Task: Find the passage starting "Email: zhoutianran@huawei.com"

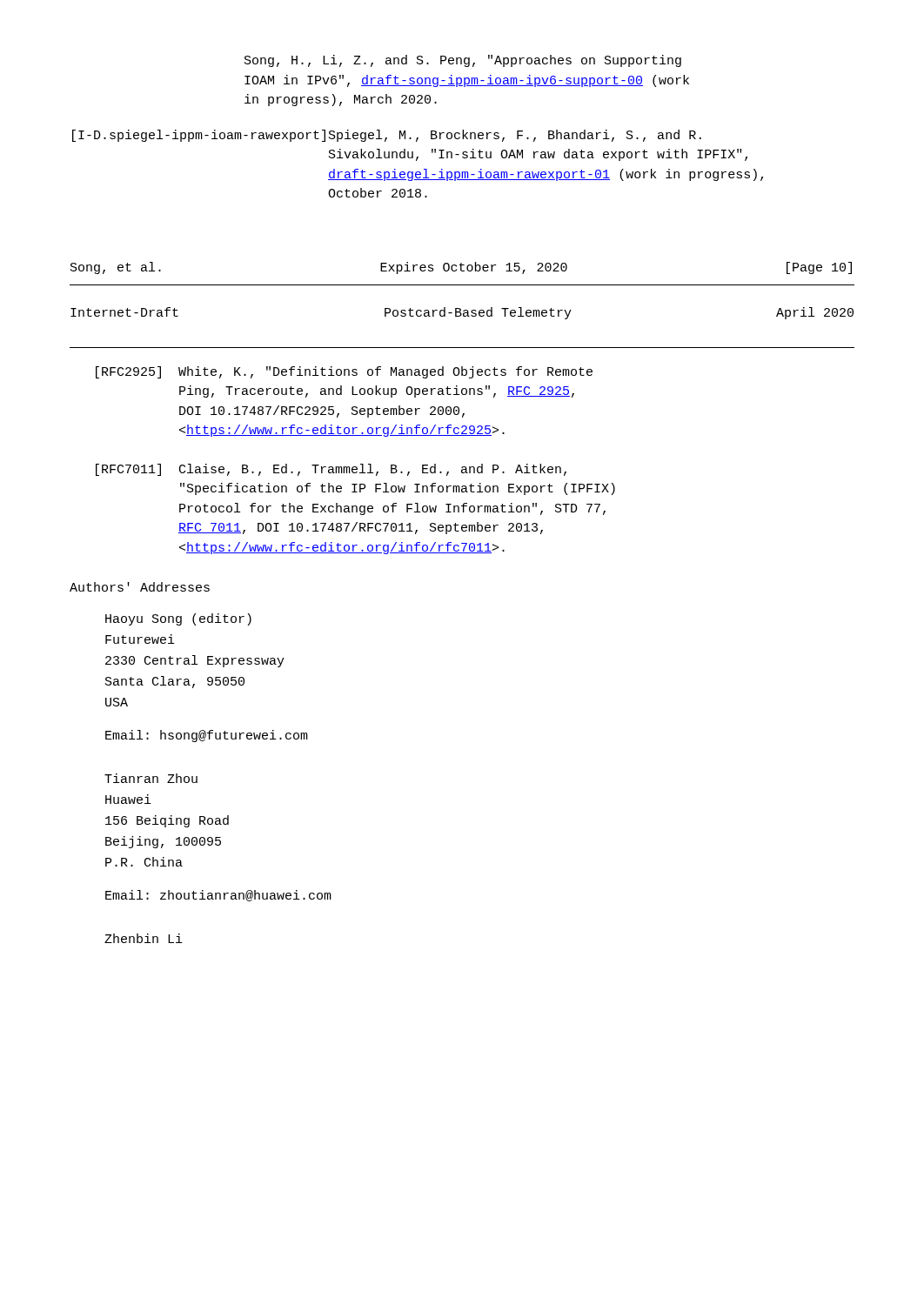Action: tap(218, 897)
